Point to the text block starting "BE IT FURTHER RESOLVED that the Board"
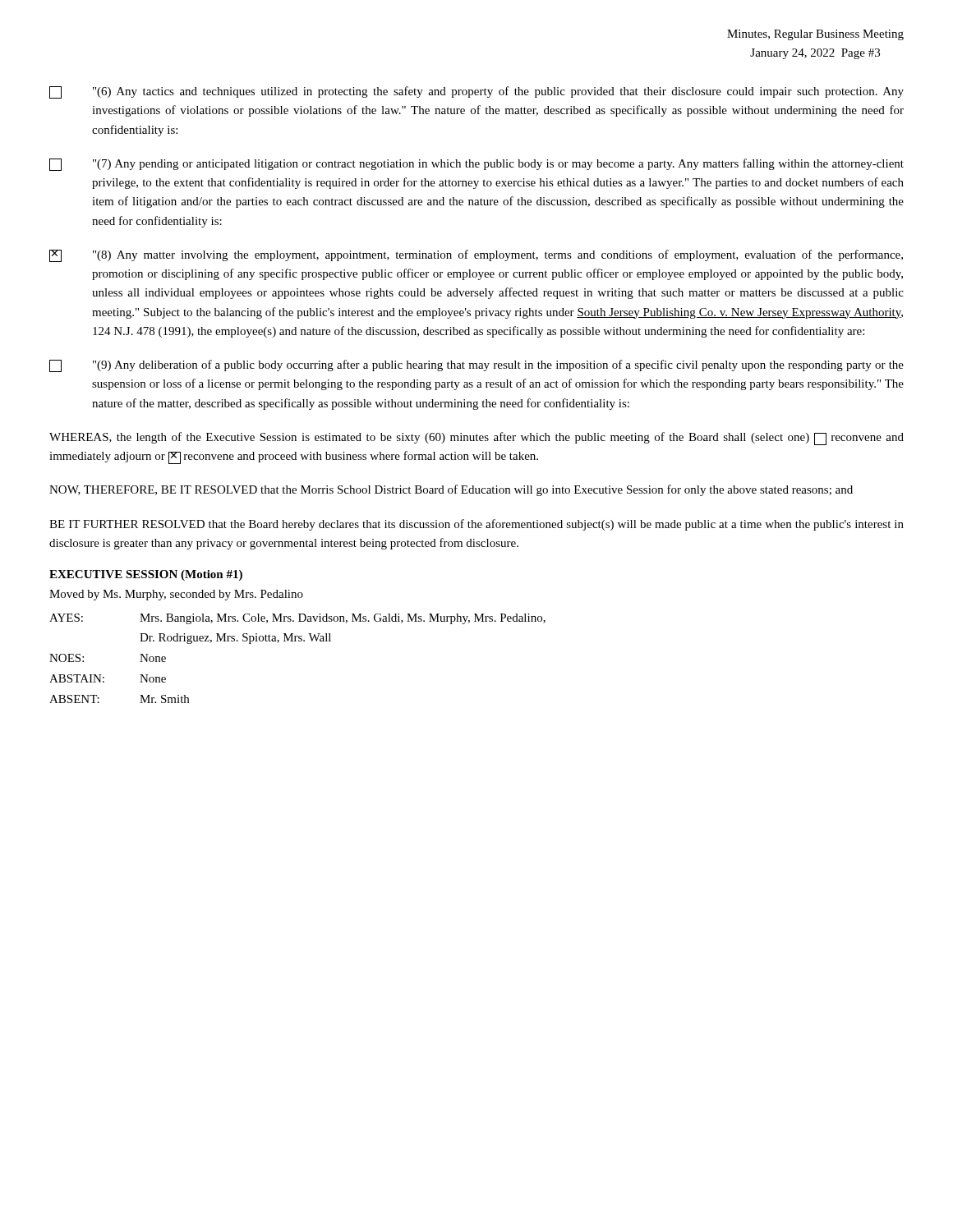The width and height of the screenshot is (953, 1232). pyautogui.click(x=476, y=533)
